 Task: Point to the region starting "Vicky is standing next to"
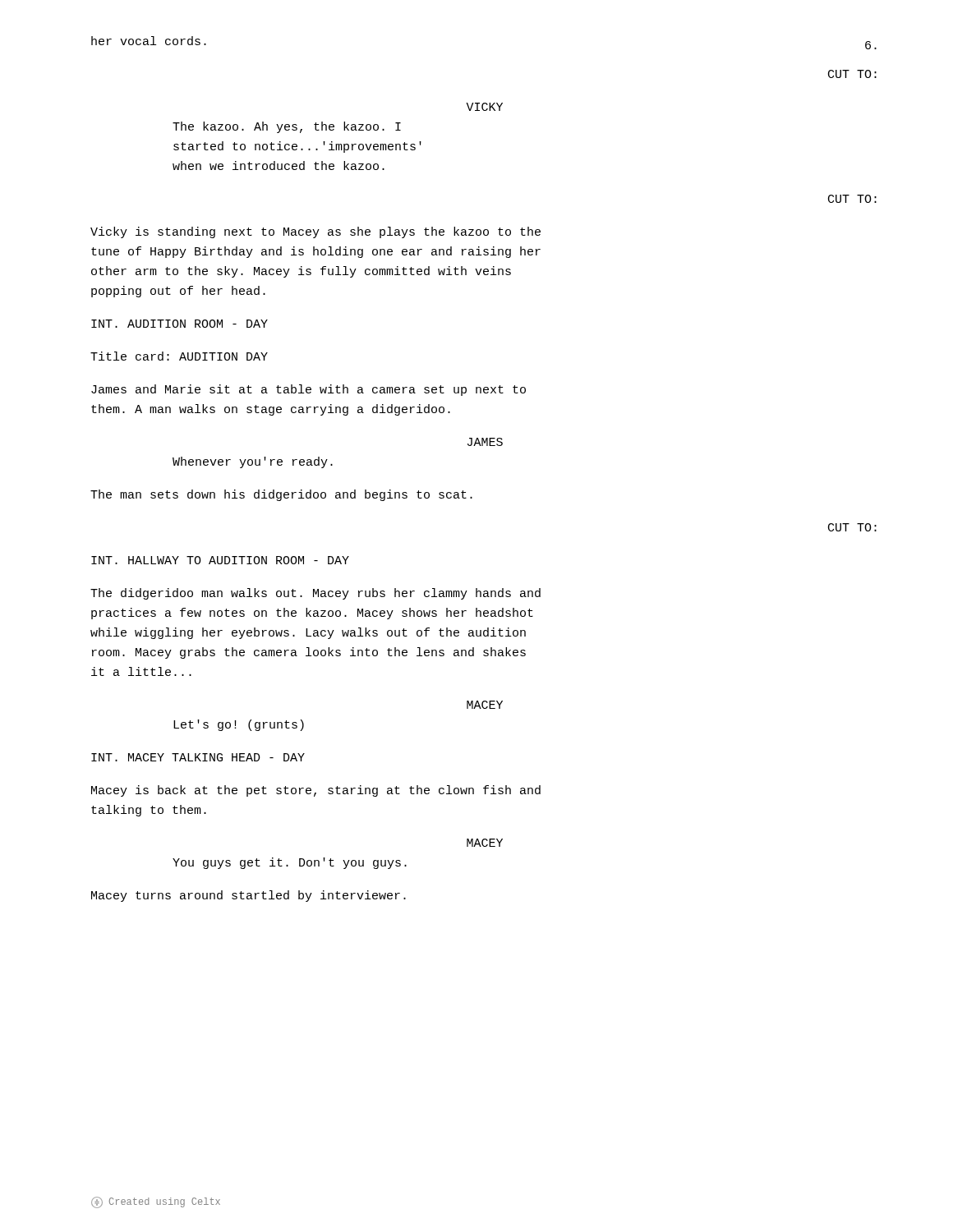point(316,262)
